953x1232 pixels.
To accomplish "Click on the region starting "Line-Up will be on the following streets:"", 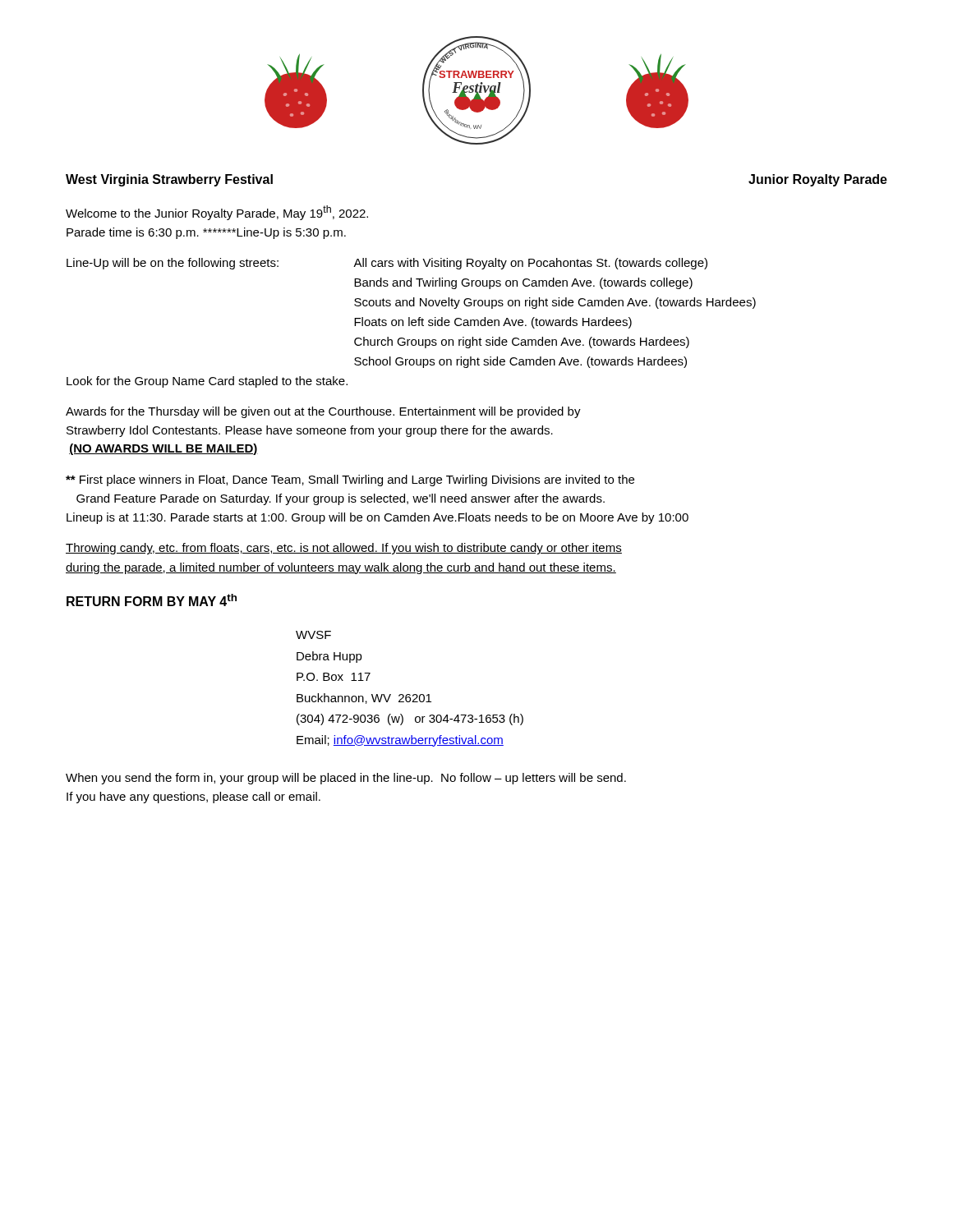I will [476, 320].
